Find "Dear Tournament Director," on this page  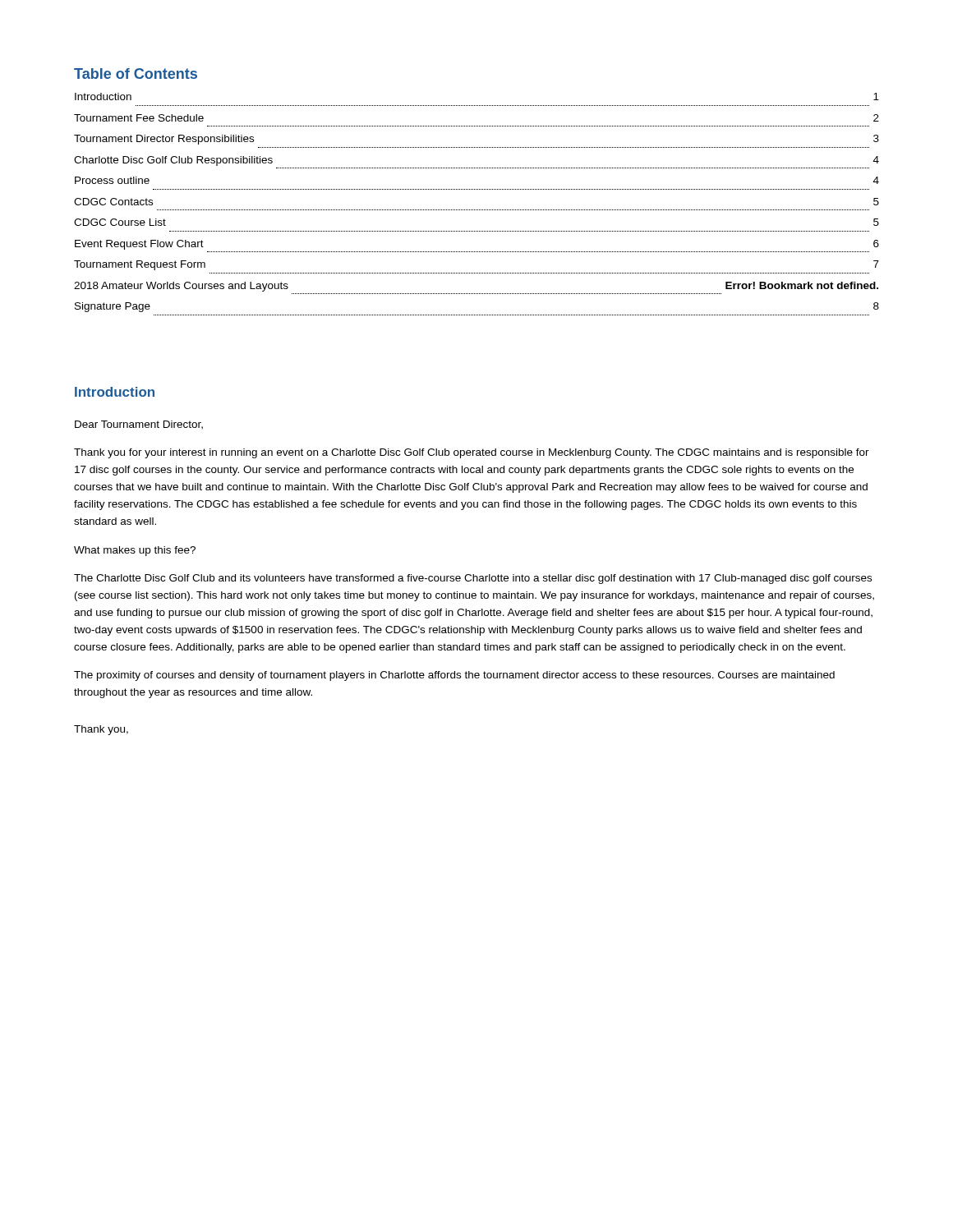click(139, 425)
